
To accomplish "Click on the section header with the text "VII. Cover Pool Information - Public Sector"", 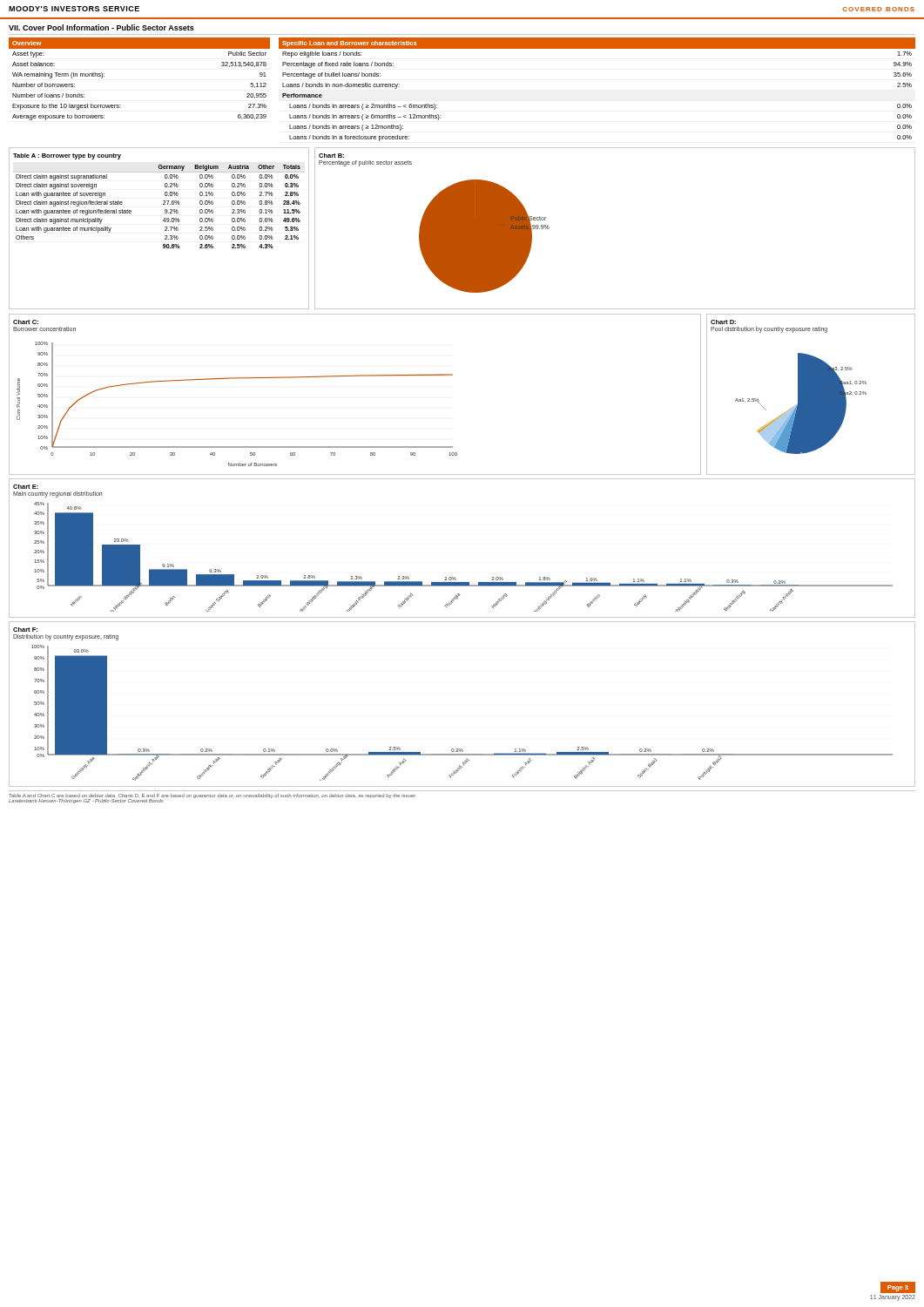I will point(101,28).
